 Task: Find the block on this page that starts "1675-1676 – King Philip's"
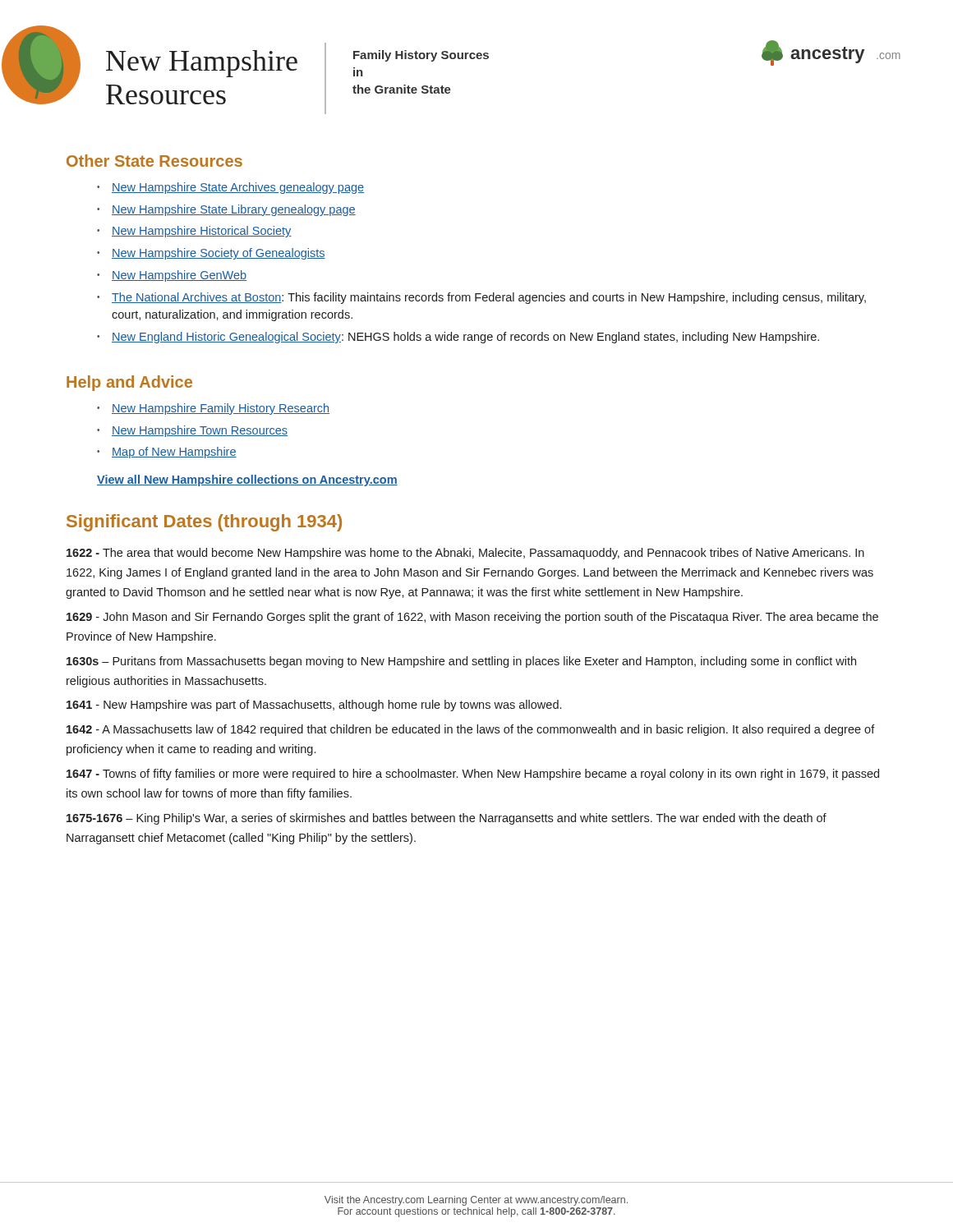(x=446, y=828)
